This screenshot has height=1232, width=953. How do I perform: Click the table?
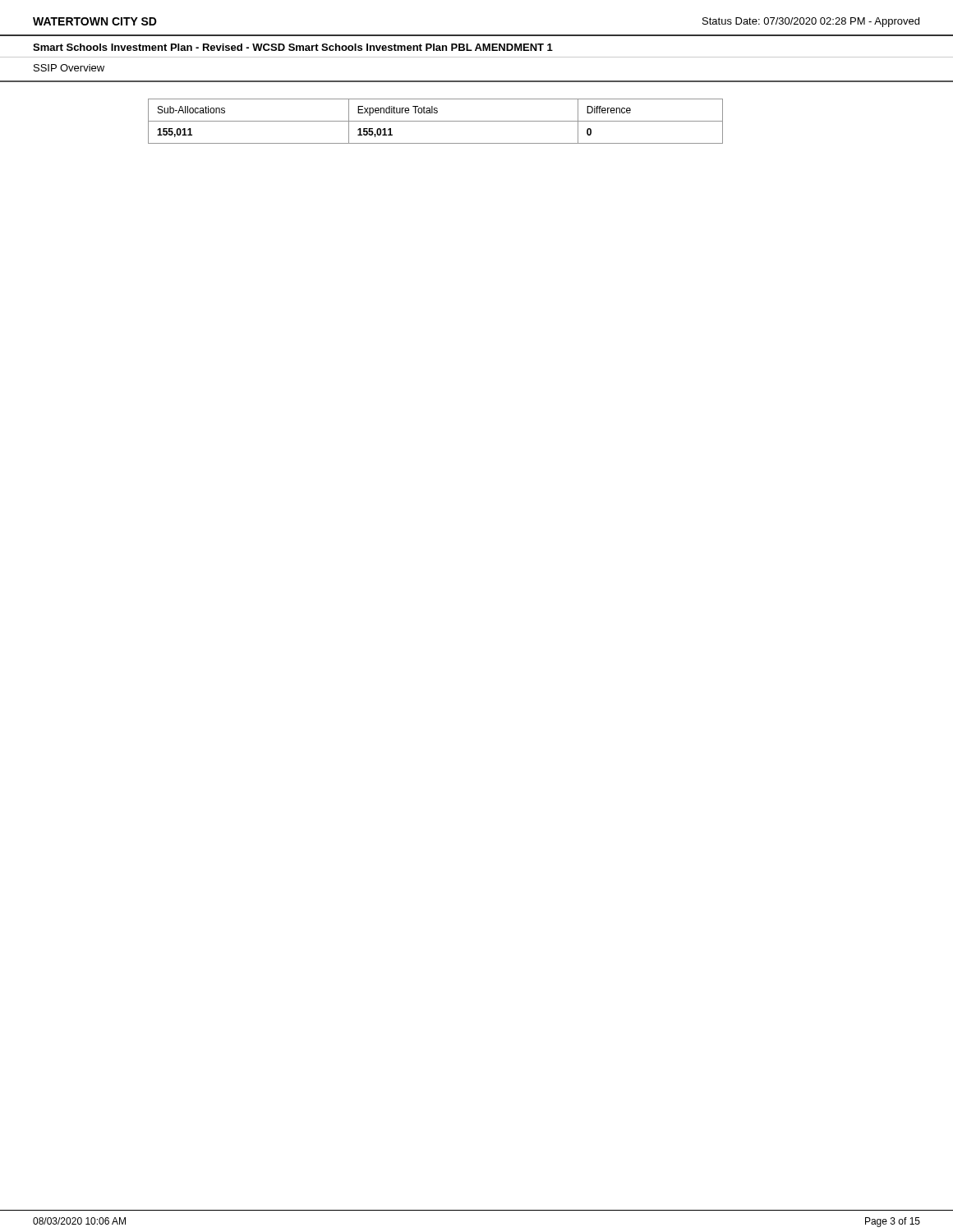coord(476,121)
